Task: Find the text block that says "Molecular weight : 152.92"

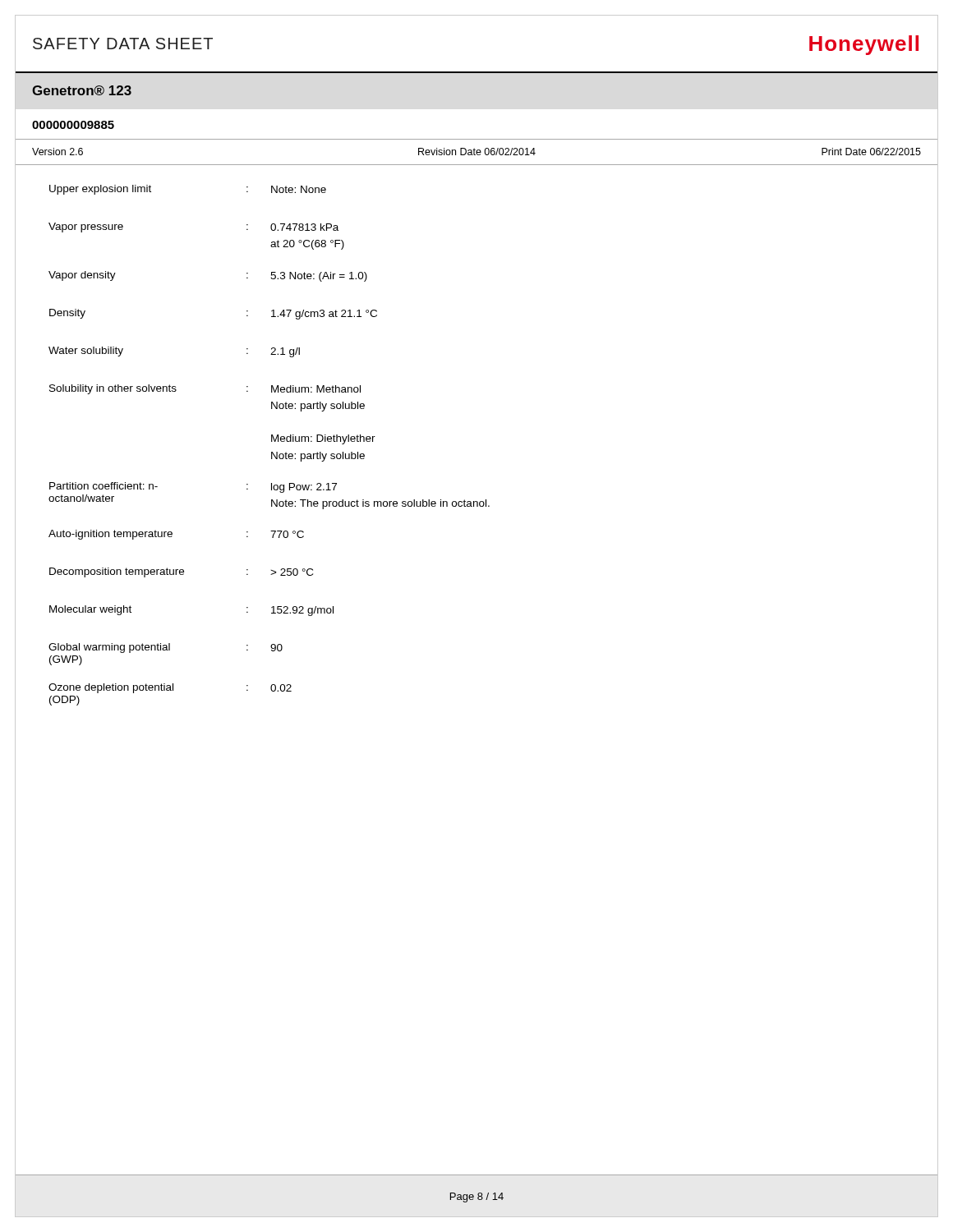Action: (x=90, y=610)
